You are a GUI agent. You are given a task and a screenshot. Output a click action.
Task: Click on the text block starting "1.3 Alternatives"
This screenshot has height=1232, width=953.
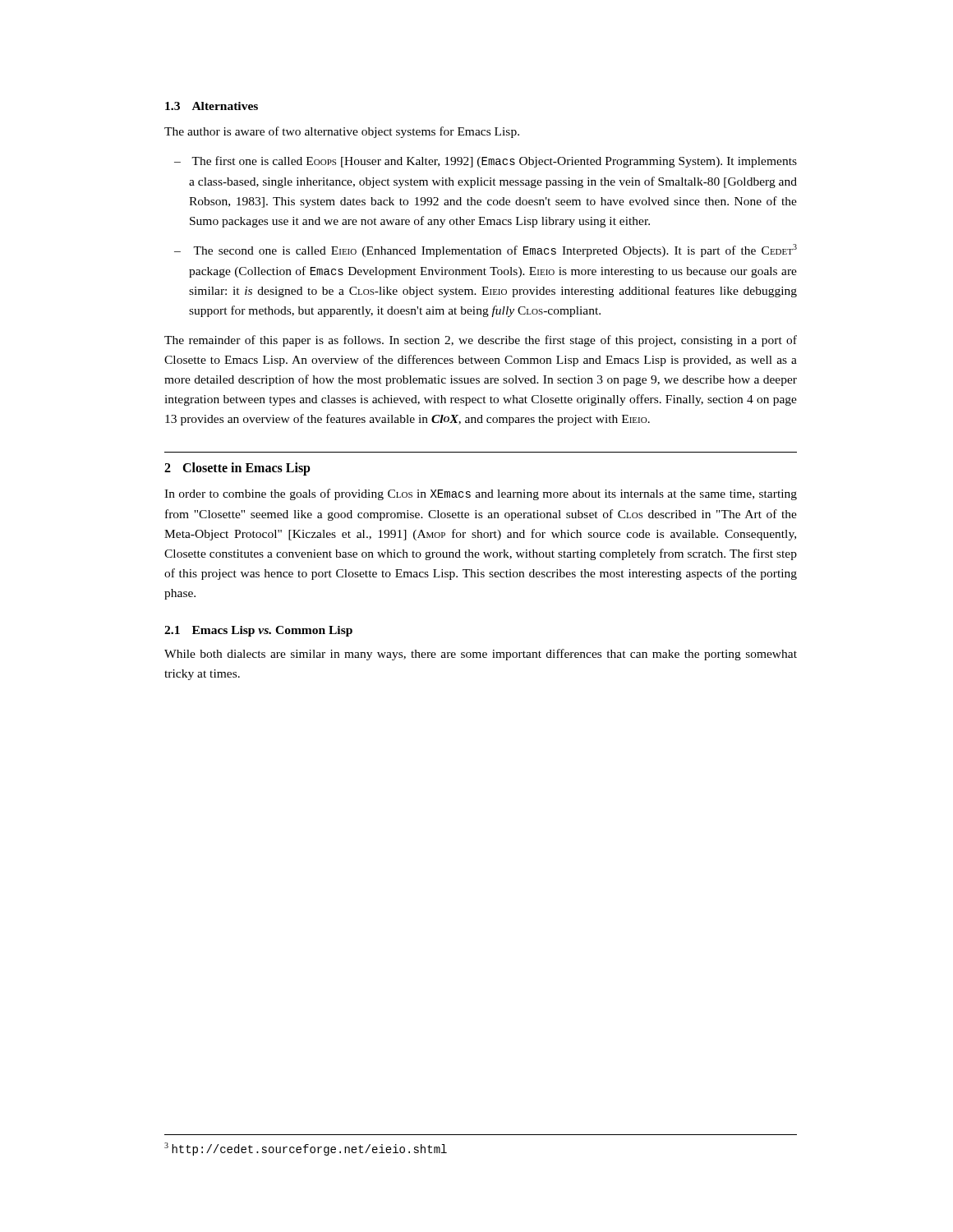[x=211, y=106]
